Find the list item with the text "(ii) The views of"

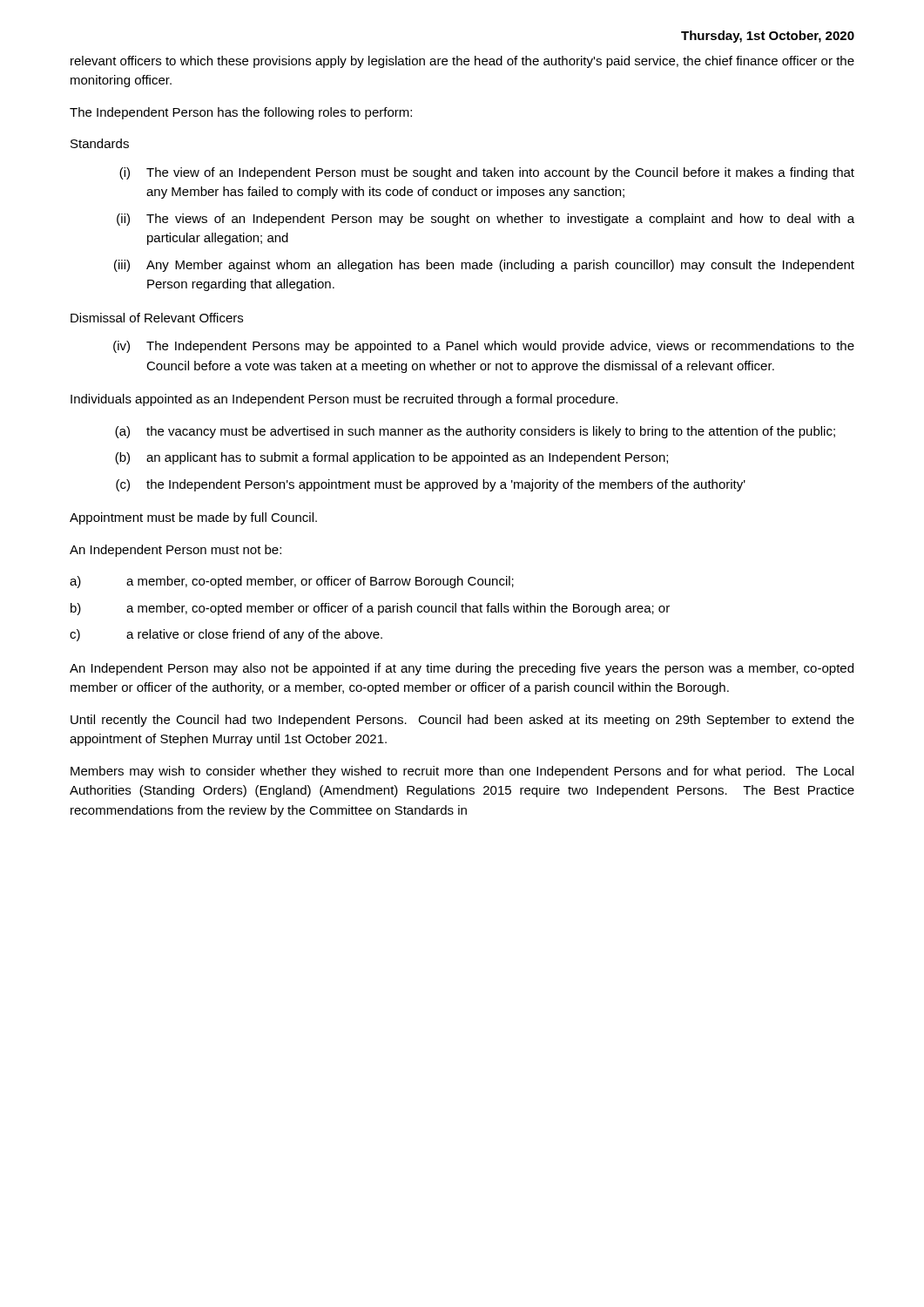coord(462,228)
